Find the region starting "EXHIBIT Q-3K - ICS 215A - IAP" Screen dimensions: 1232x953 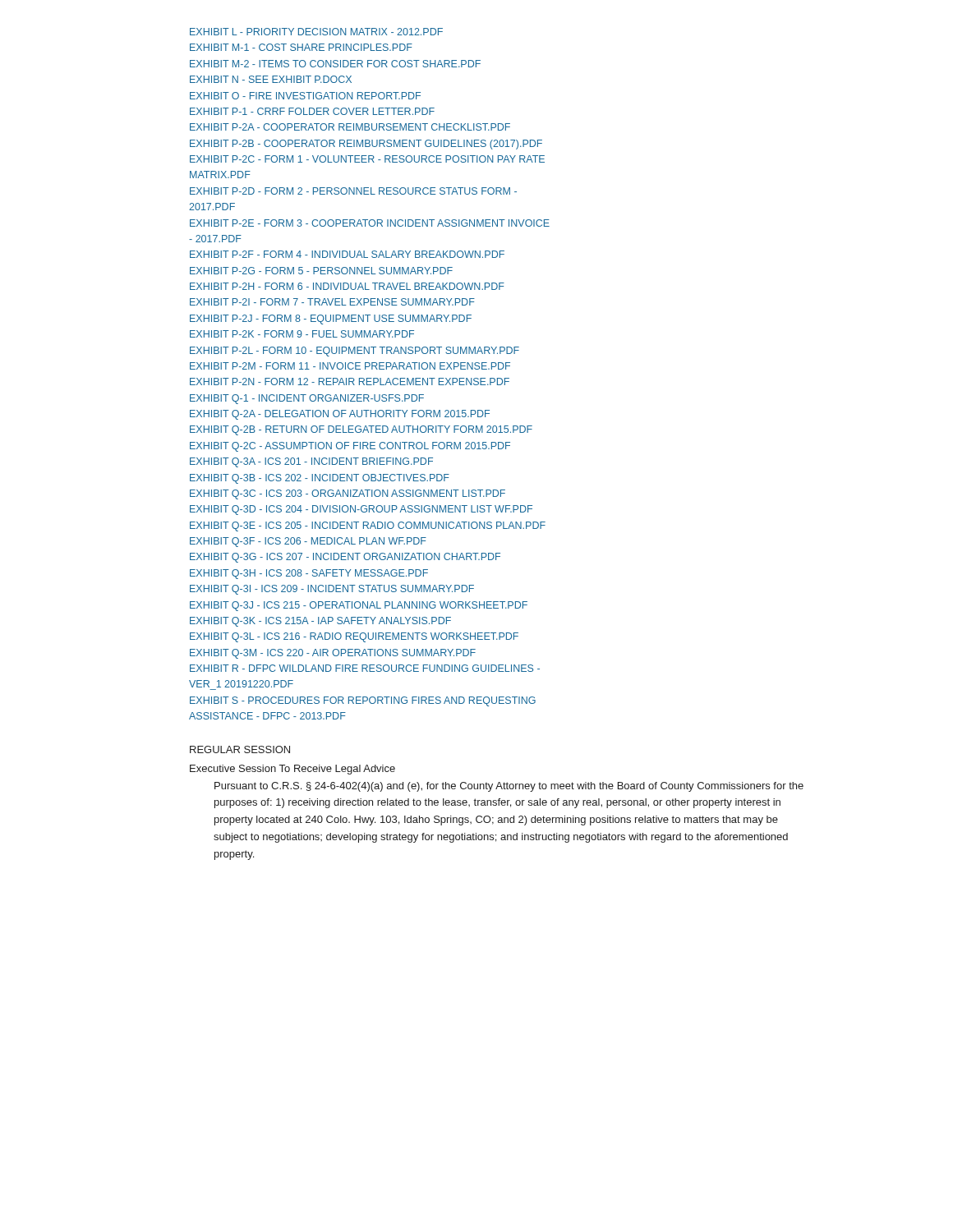click(320, 621)
